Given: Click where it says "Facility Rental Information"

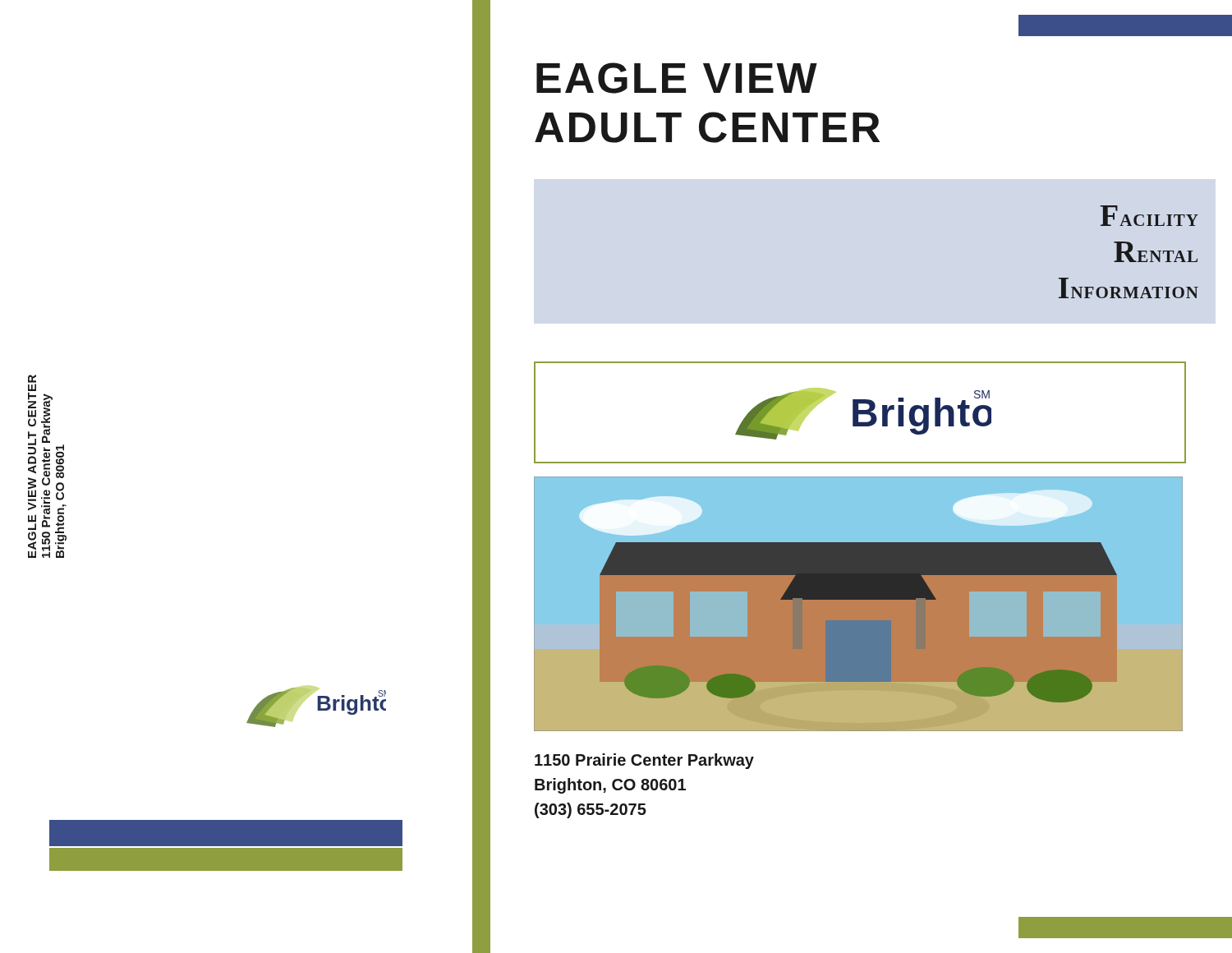Looking at the screenshot, I should point(1149,216).
